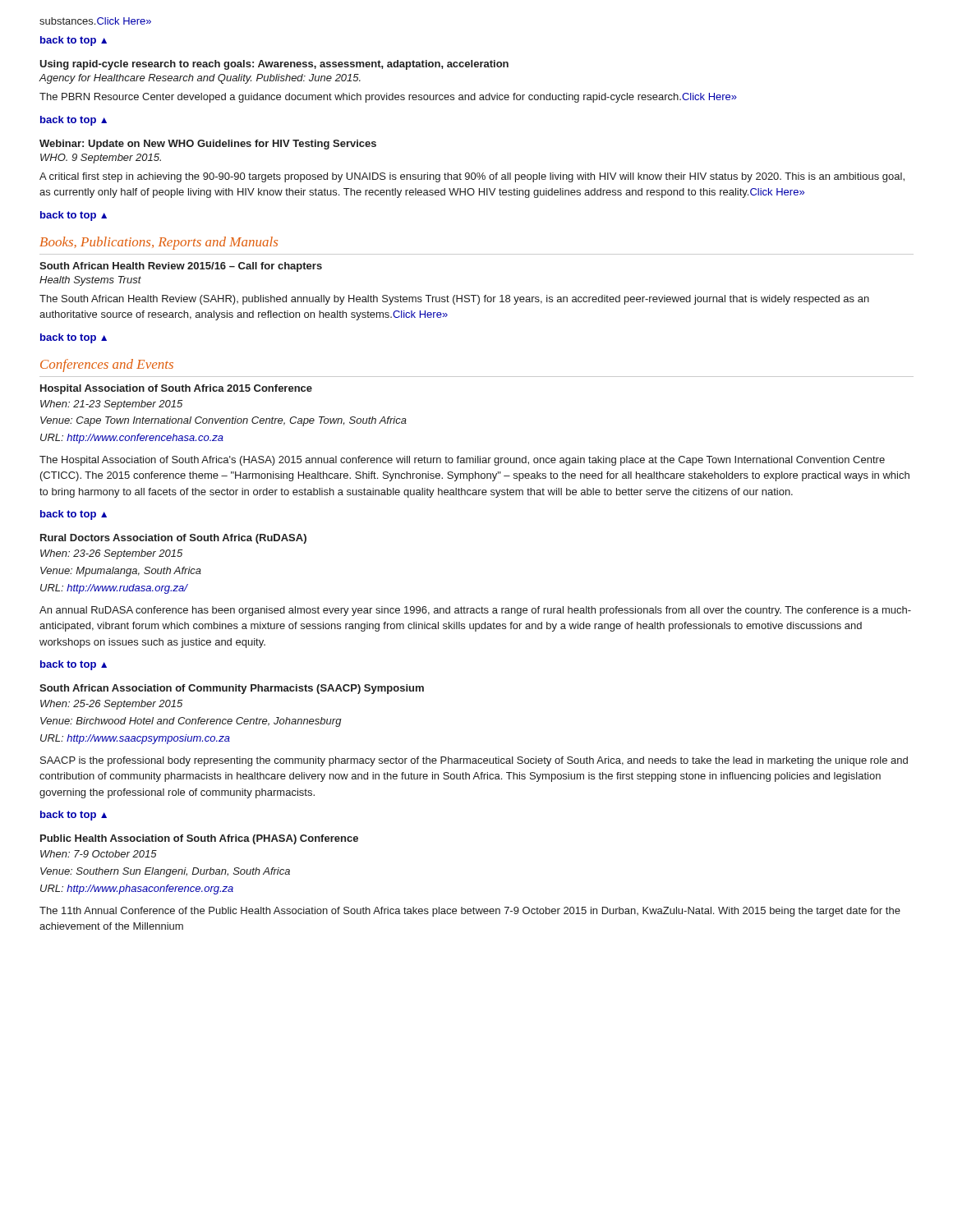Click where it says "substances.Click Here»"
Image resolution: width=953 pixels, height=1232 pixels.
click(x=96, y=21)
